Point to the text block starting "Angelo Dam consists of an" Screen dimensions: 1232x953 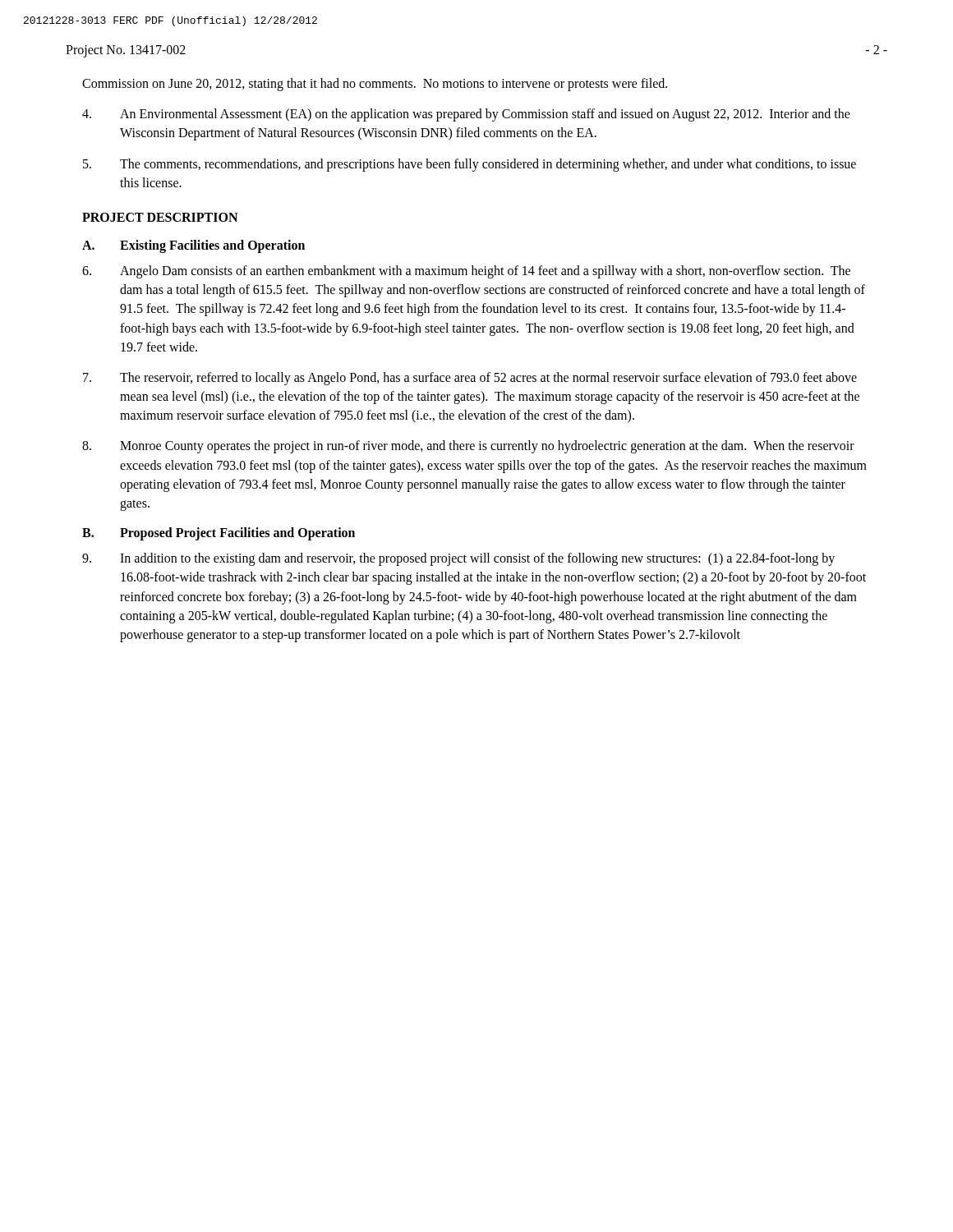476,309
